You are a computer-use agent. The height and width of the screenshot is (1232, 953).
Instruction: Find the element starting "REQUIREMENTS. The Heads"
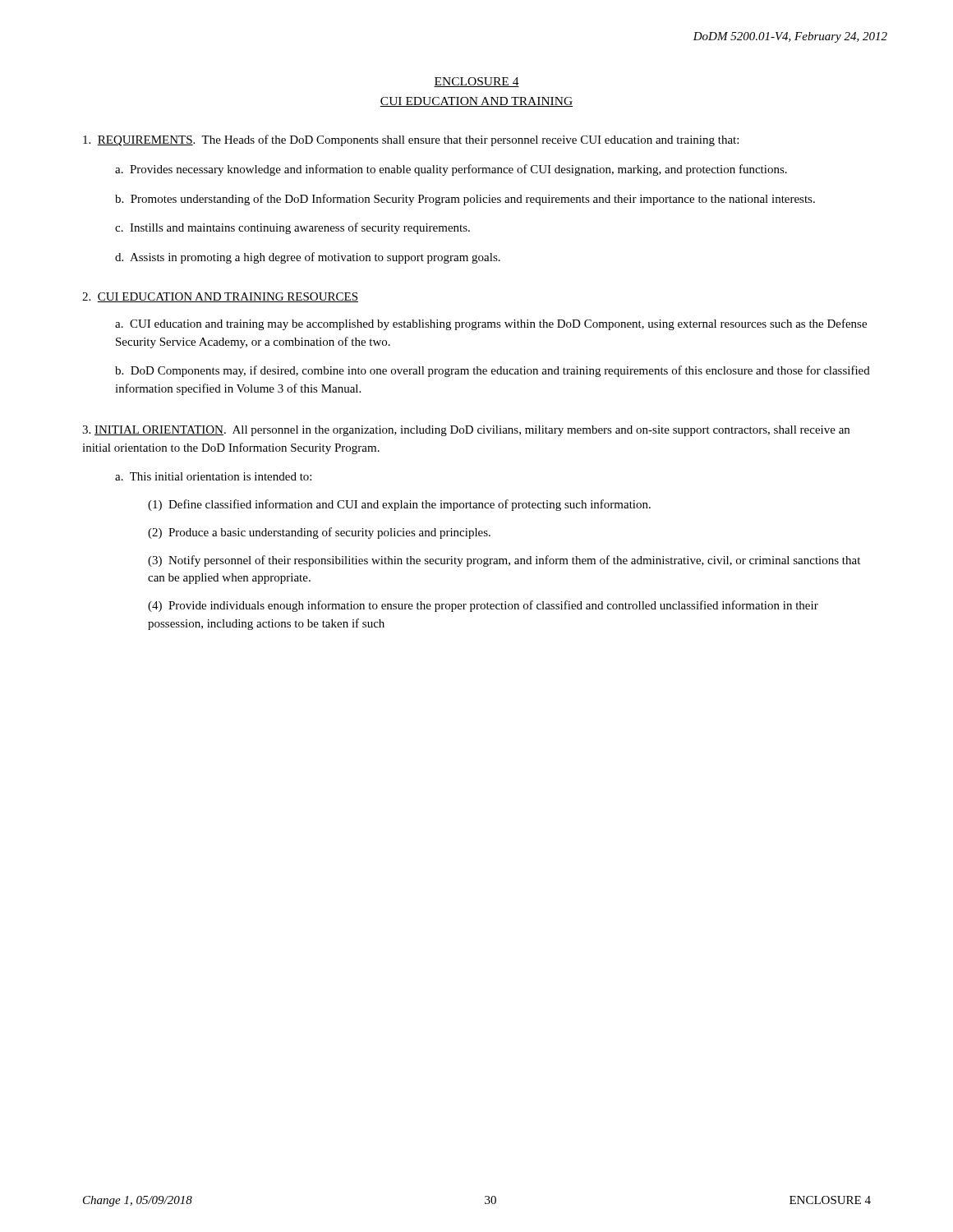click(x=476, y=140)
